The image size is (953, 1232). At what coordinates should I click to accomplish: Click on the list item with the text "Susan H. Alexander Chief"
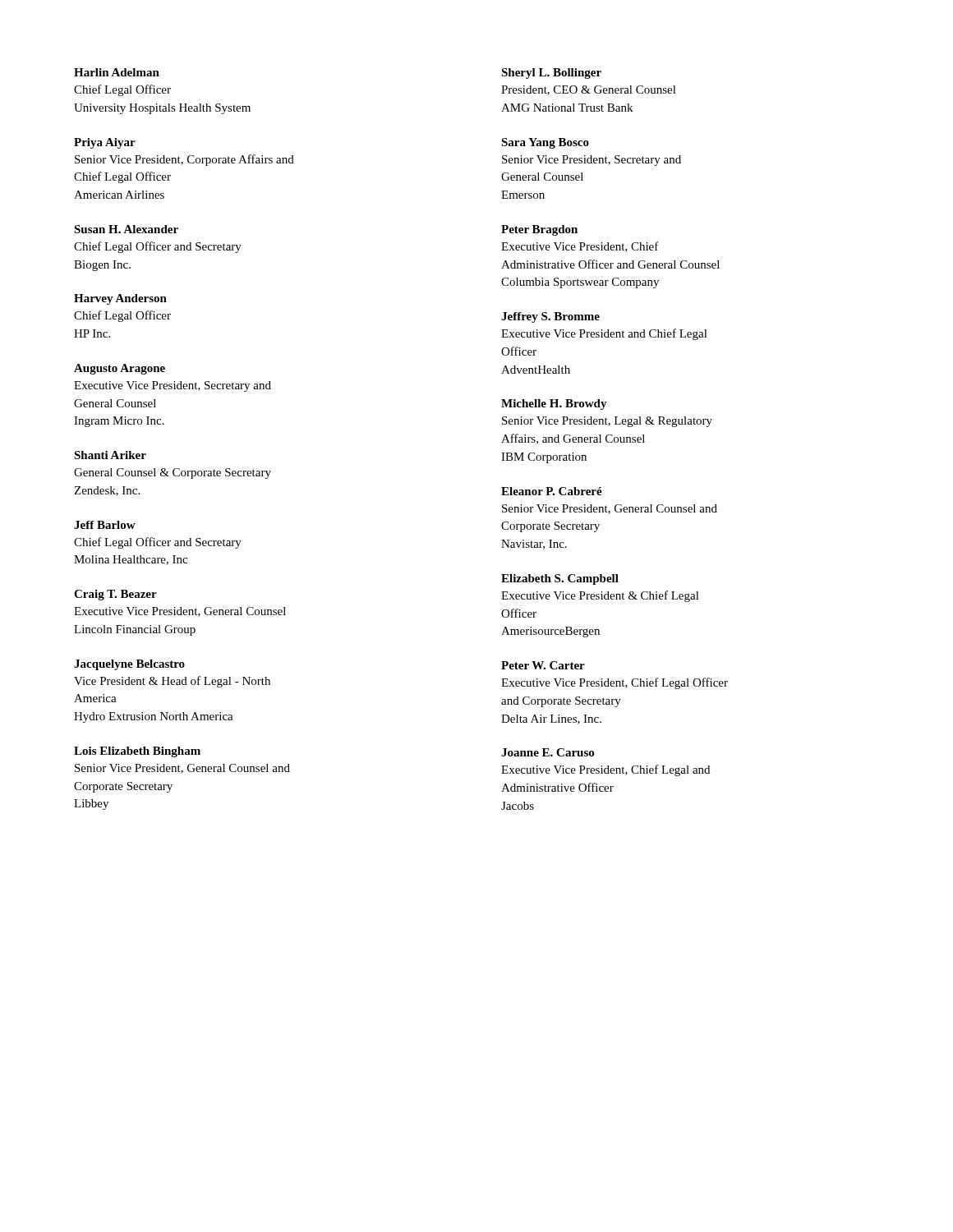126,229
